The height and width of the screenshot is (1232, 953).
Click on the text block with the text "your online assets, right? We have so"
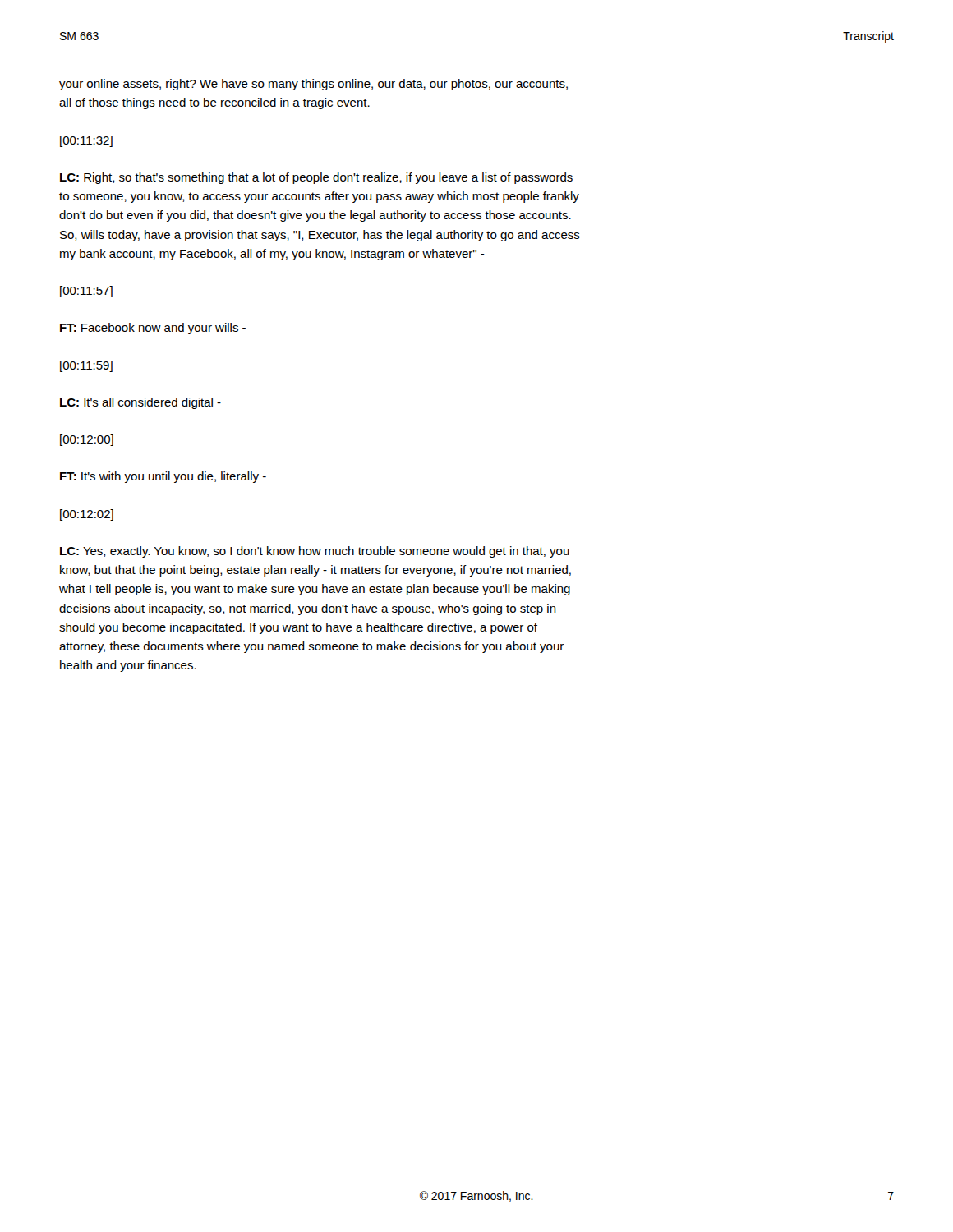[x=476, y=93]
